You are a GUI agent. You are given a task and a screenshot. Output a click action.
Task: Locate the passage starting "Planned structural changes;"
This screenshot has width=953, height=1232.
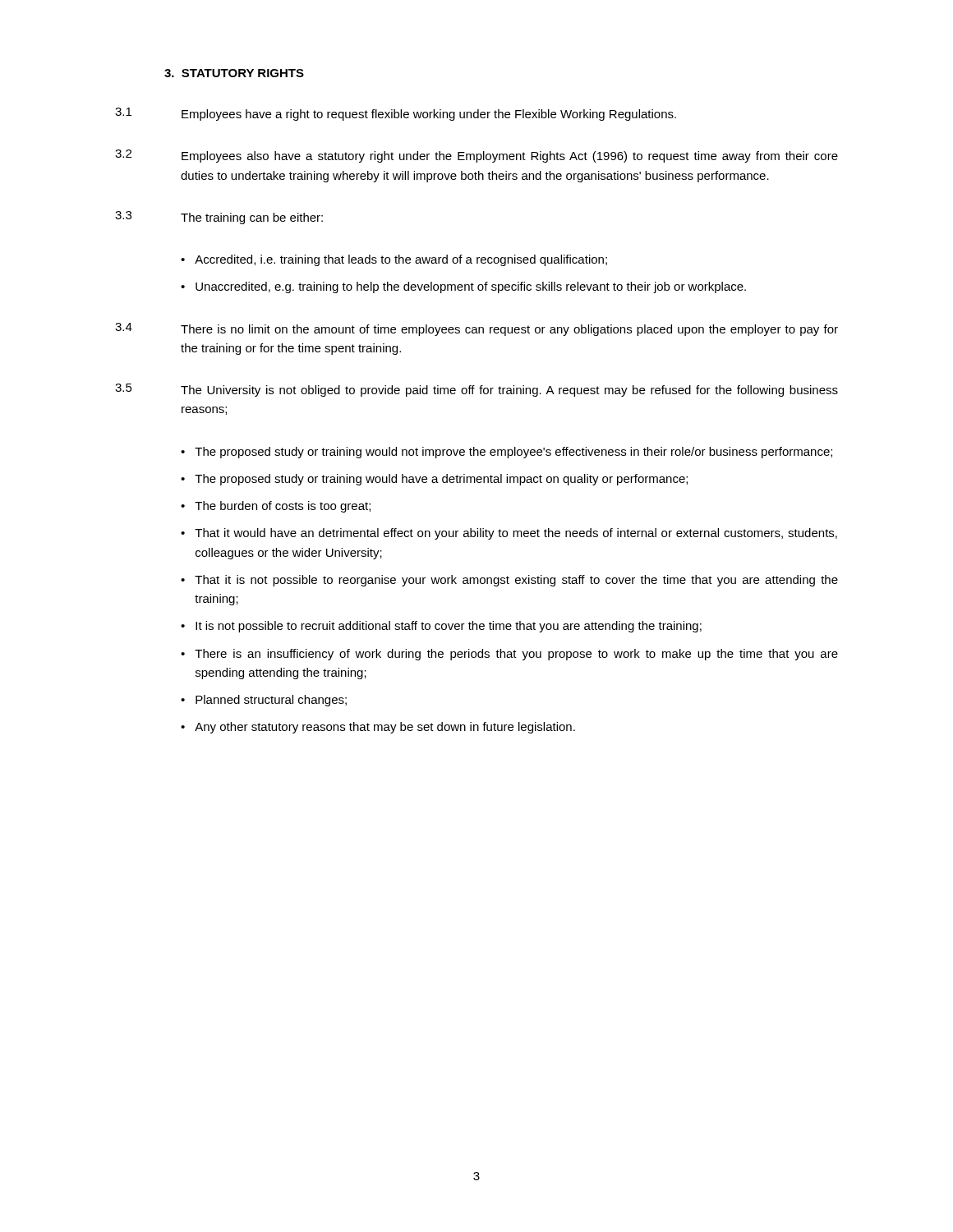pyautogui.click(x=271, y=701)
